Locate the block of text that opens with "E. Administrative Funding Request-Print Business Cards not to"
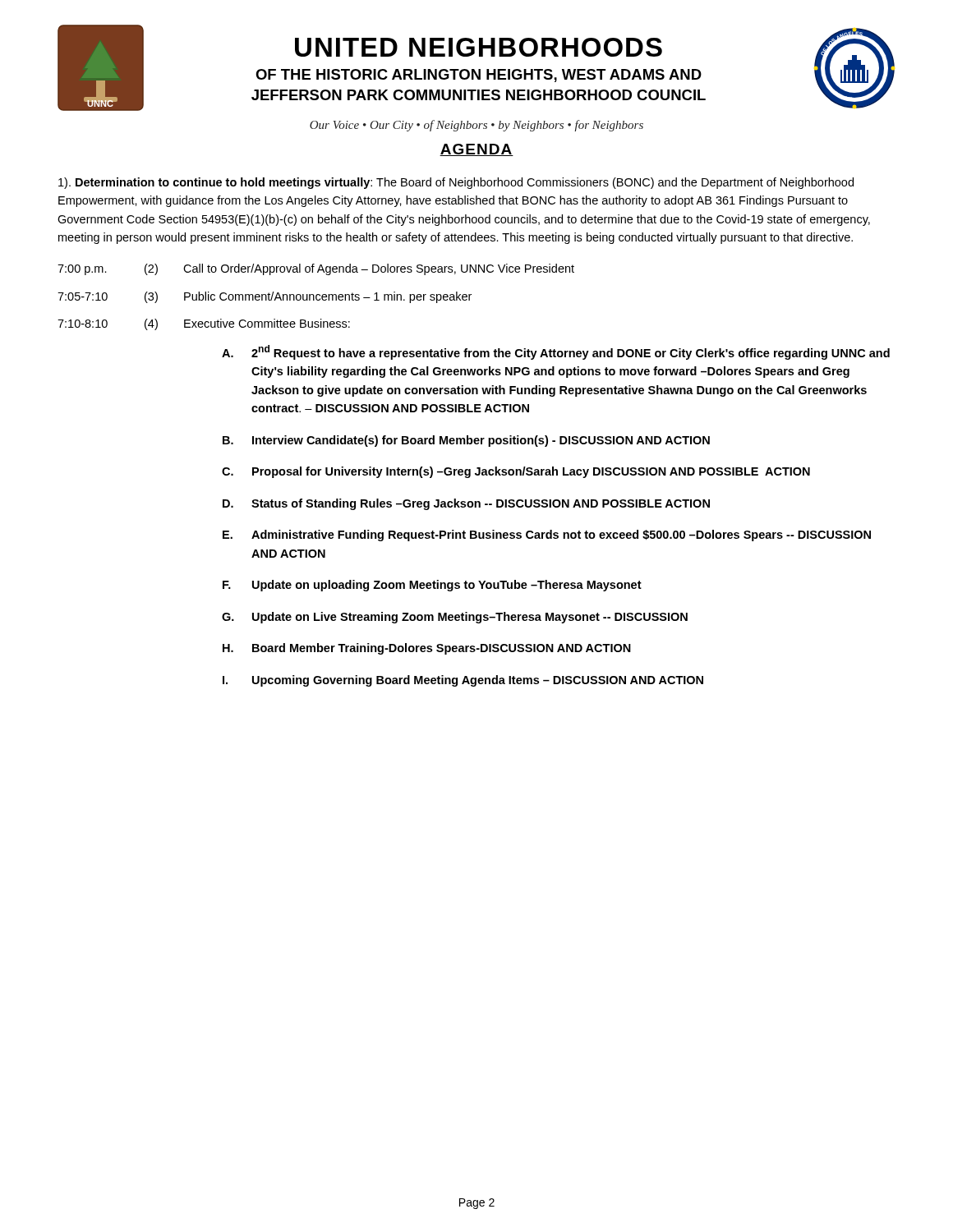 click(559, 544)
